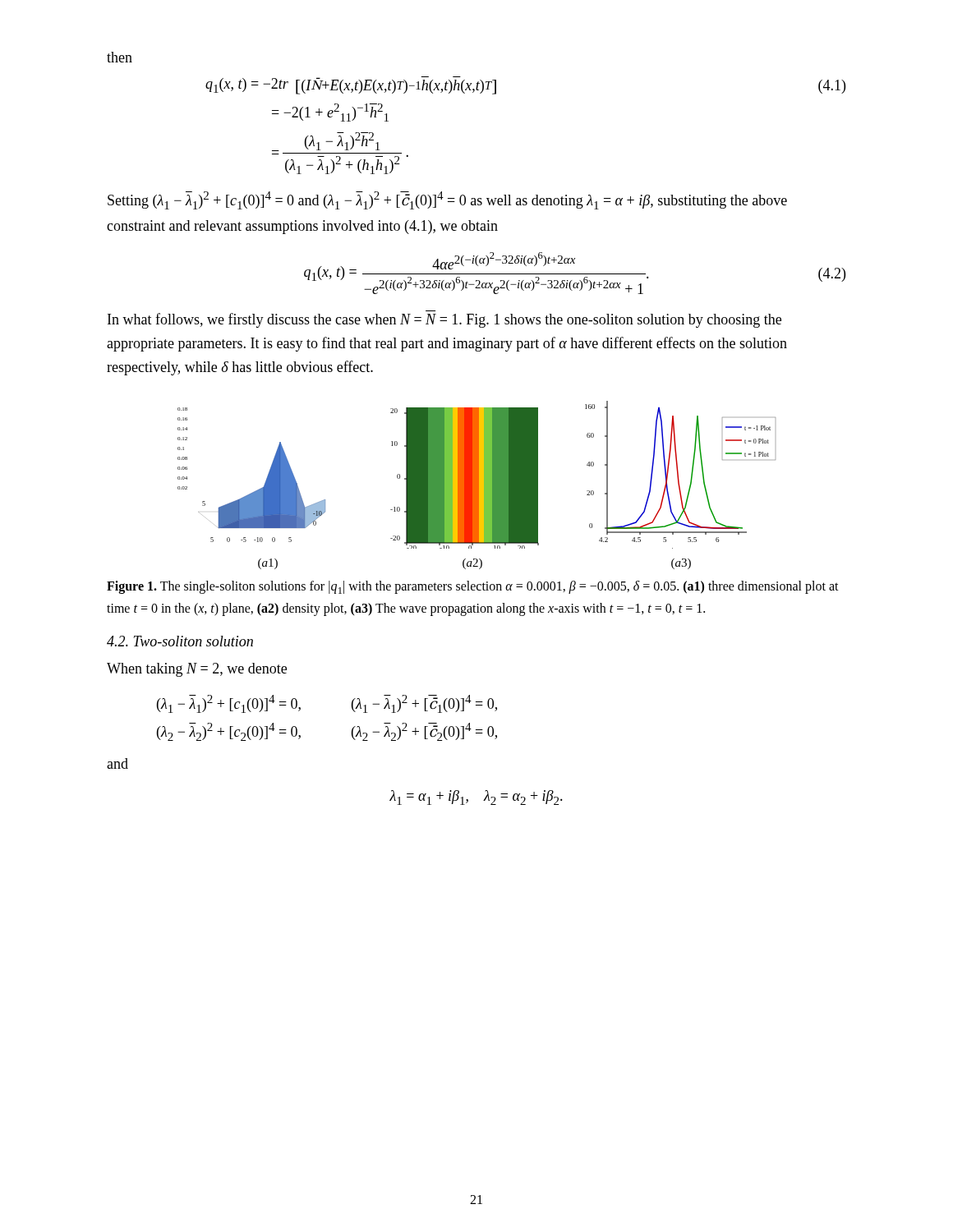Locate the formula containing "q1(x, t) = 4αe2(−i(α)2−32δi(α)6)t+2αx"

click(476, 274)
